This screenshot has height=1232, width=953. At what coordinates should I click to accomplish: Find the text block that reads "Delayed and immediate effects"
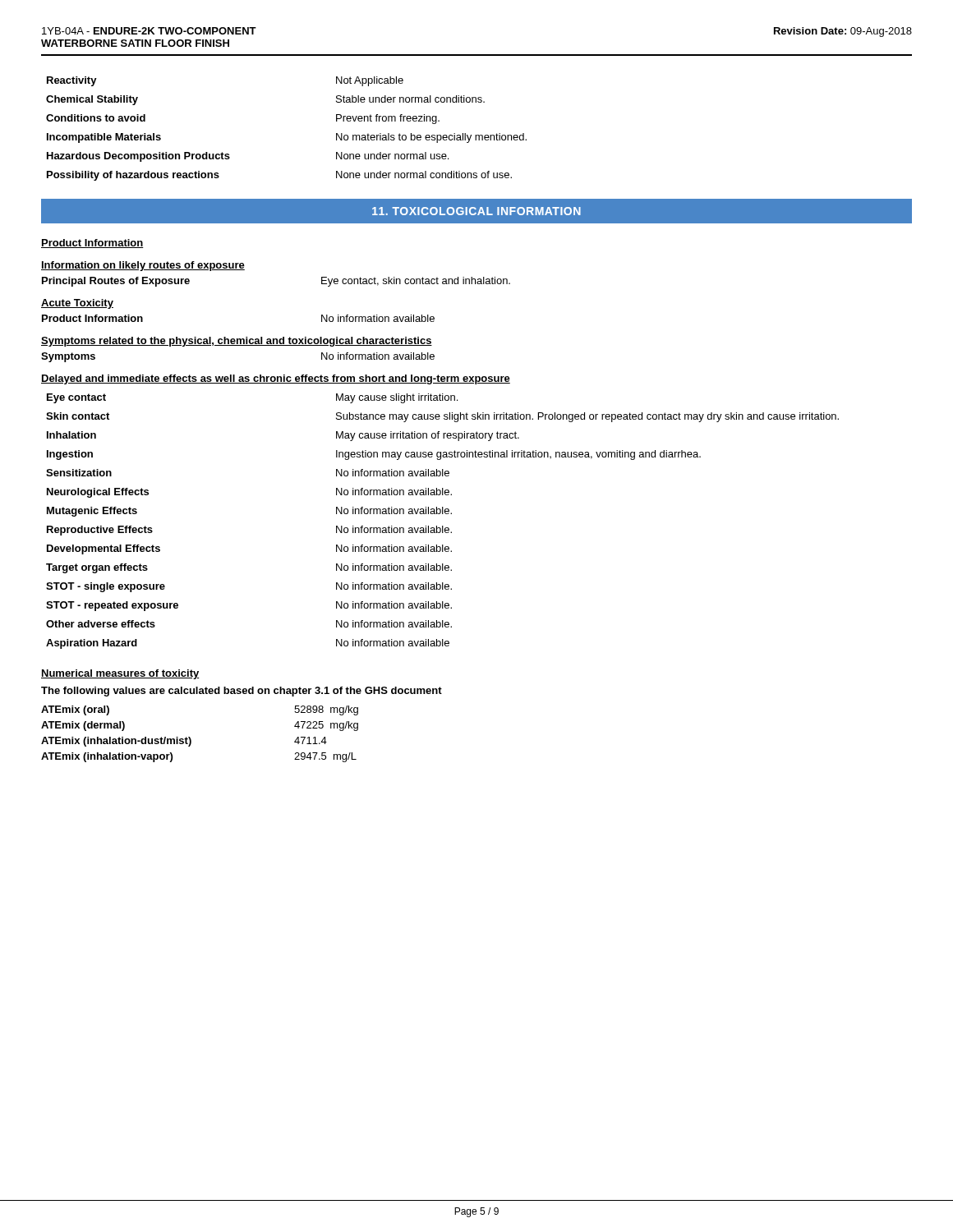[276, 378]
